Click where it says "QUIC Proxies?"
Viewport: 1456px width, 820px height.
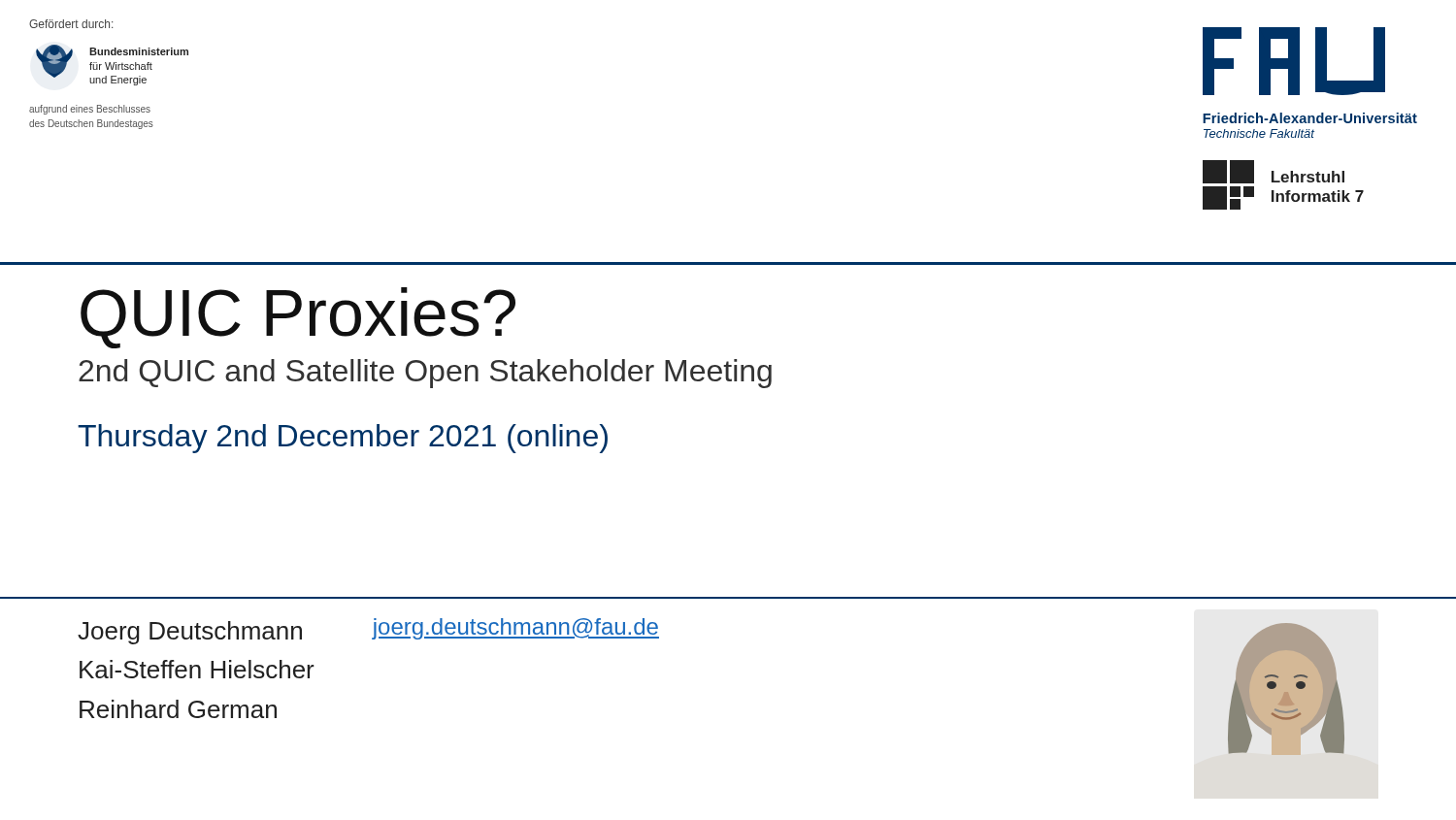click(298, 313)
